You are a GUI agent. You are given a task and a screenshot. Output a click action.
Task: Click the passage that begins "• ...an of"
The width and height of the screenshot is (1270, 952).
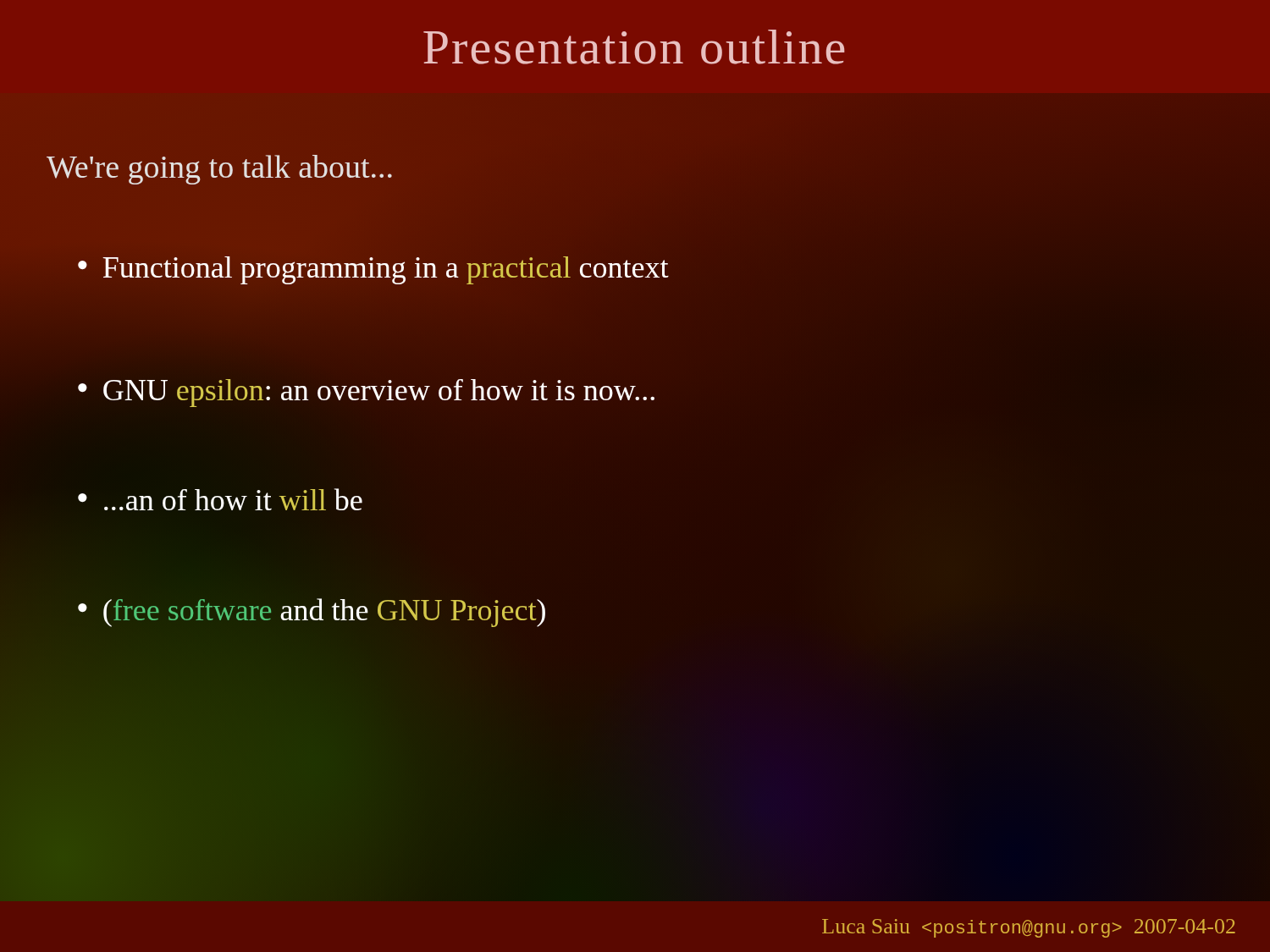point(220,500)
